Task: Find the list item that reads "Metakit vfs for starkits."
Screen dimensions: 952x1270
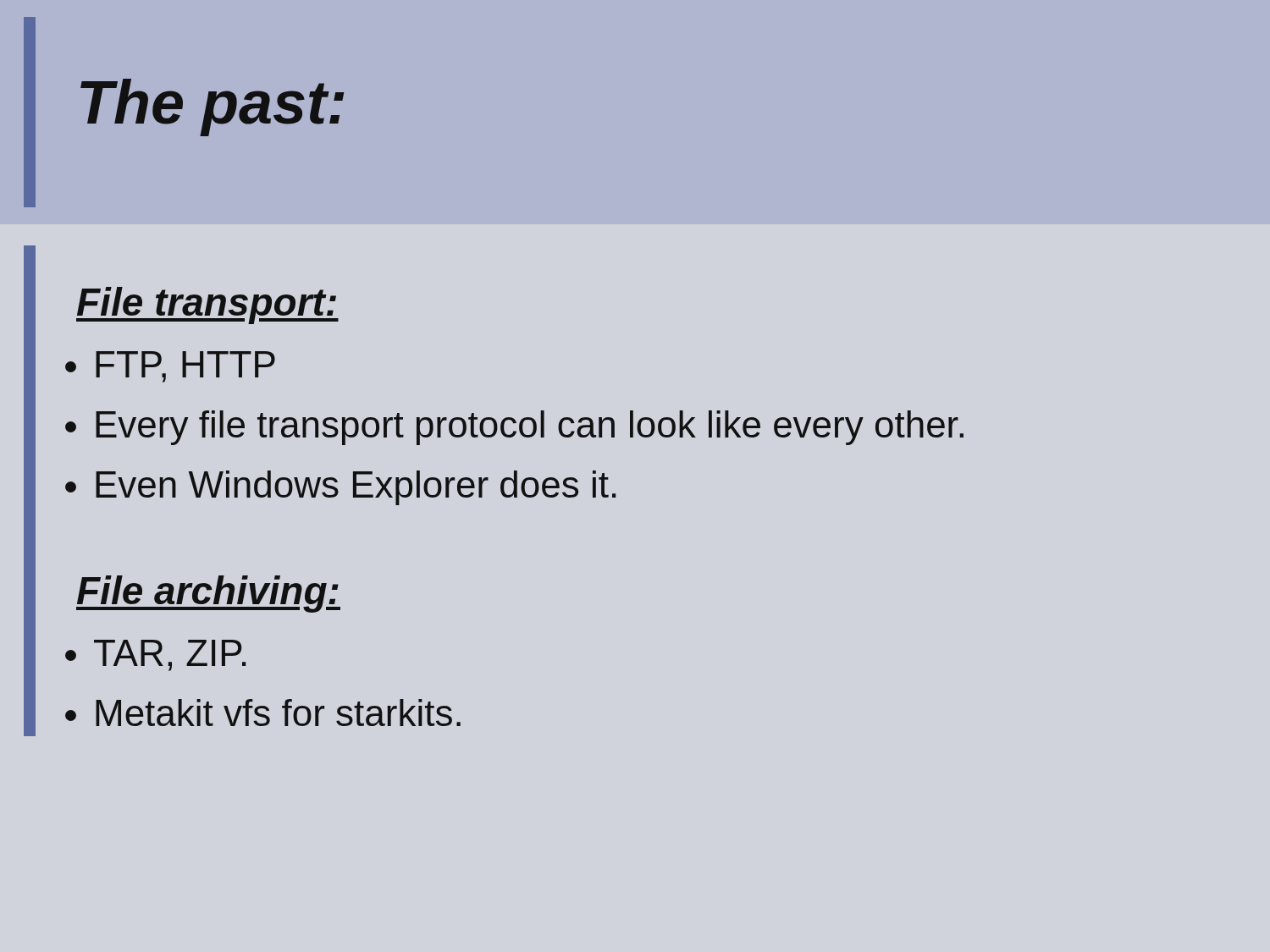Action: [278, 713]
